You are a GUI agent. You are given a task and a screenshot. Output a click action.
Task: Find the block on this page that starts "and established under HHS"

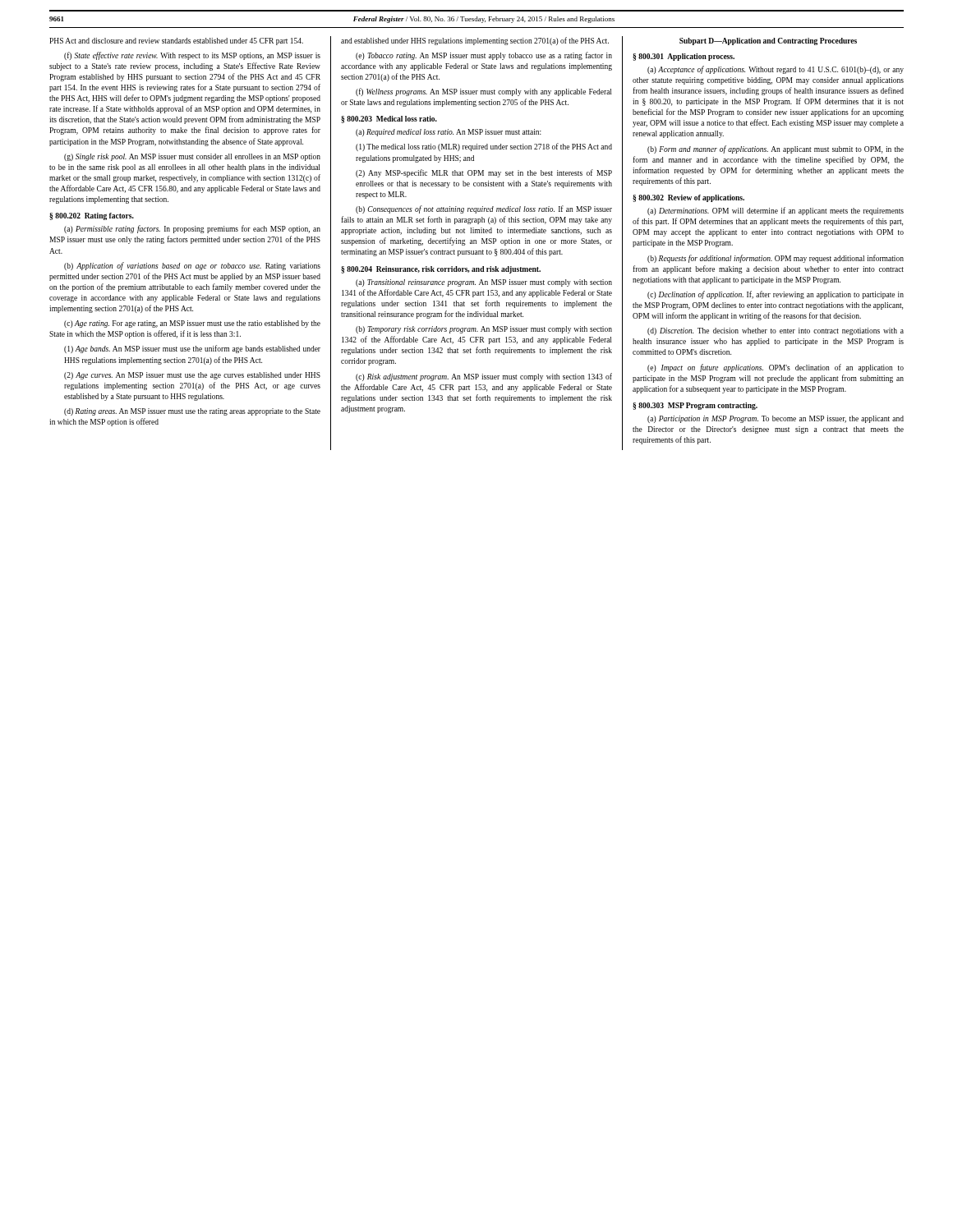click(x=476, y=72)
